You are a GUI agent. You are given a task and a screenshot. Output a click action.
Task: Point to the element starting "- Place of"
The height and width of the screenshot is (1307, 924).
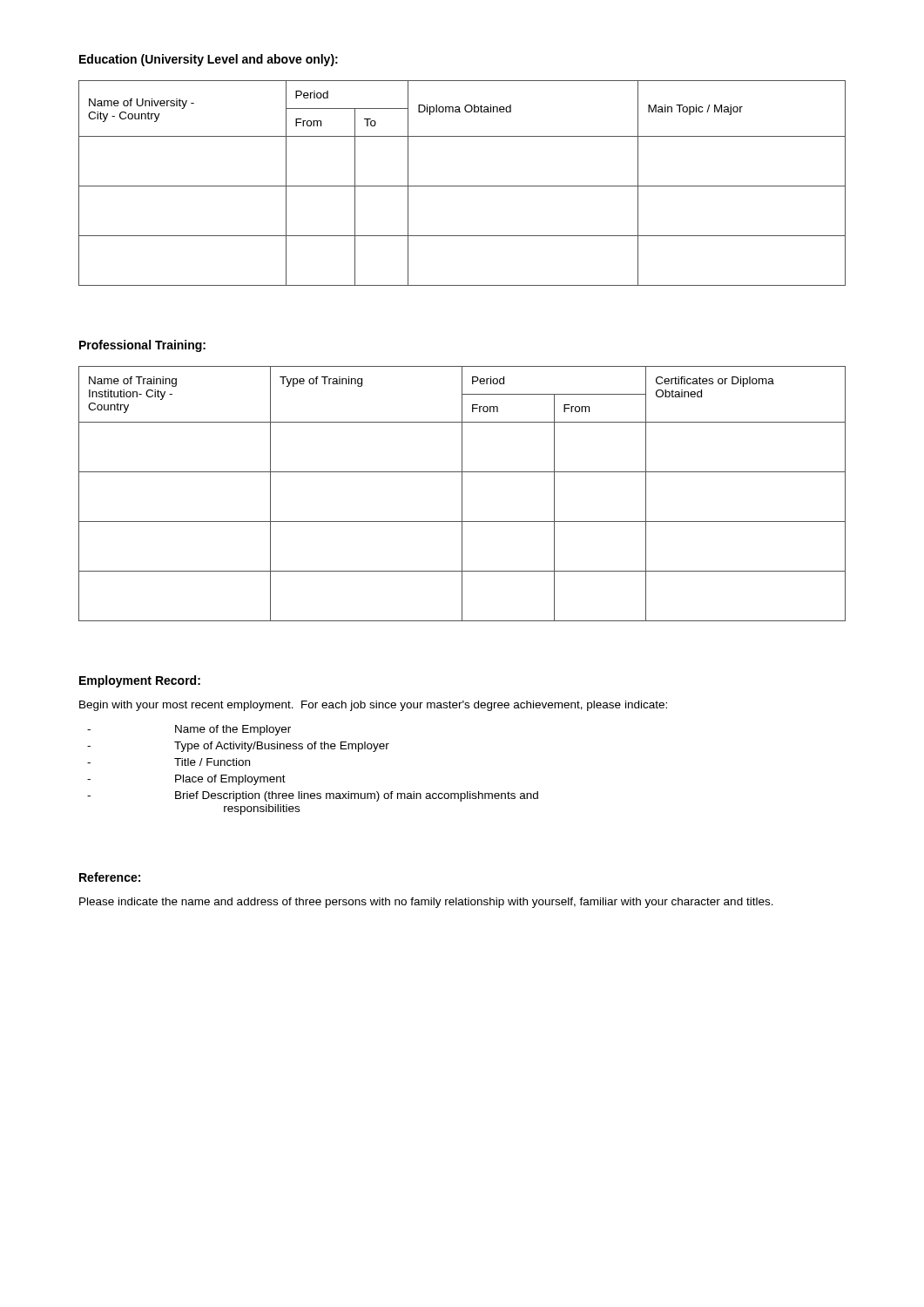[186, 780]
